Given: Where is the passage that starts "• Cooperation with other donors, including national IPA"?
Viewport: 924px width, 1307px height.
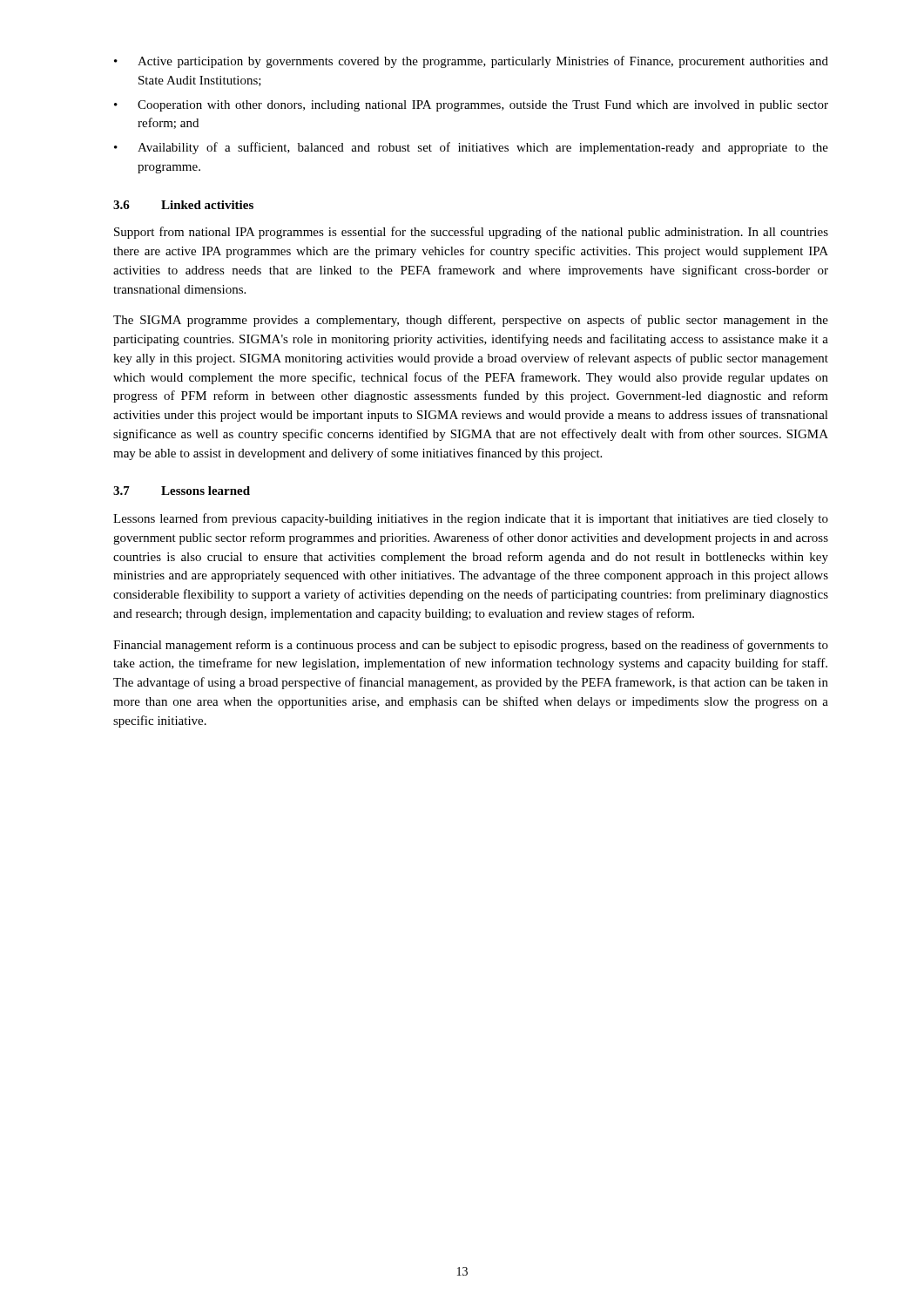Looking at the screenshot, I should [471, 114].
